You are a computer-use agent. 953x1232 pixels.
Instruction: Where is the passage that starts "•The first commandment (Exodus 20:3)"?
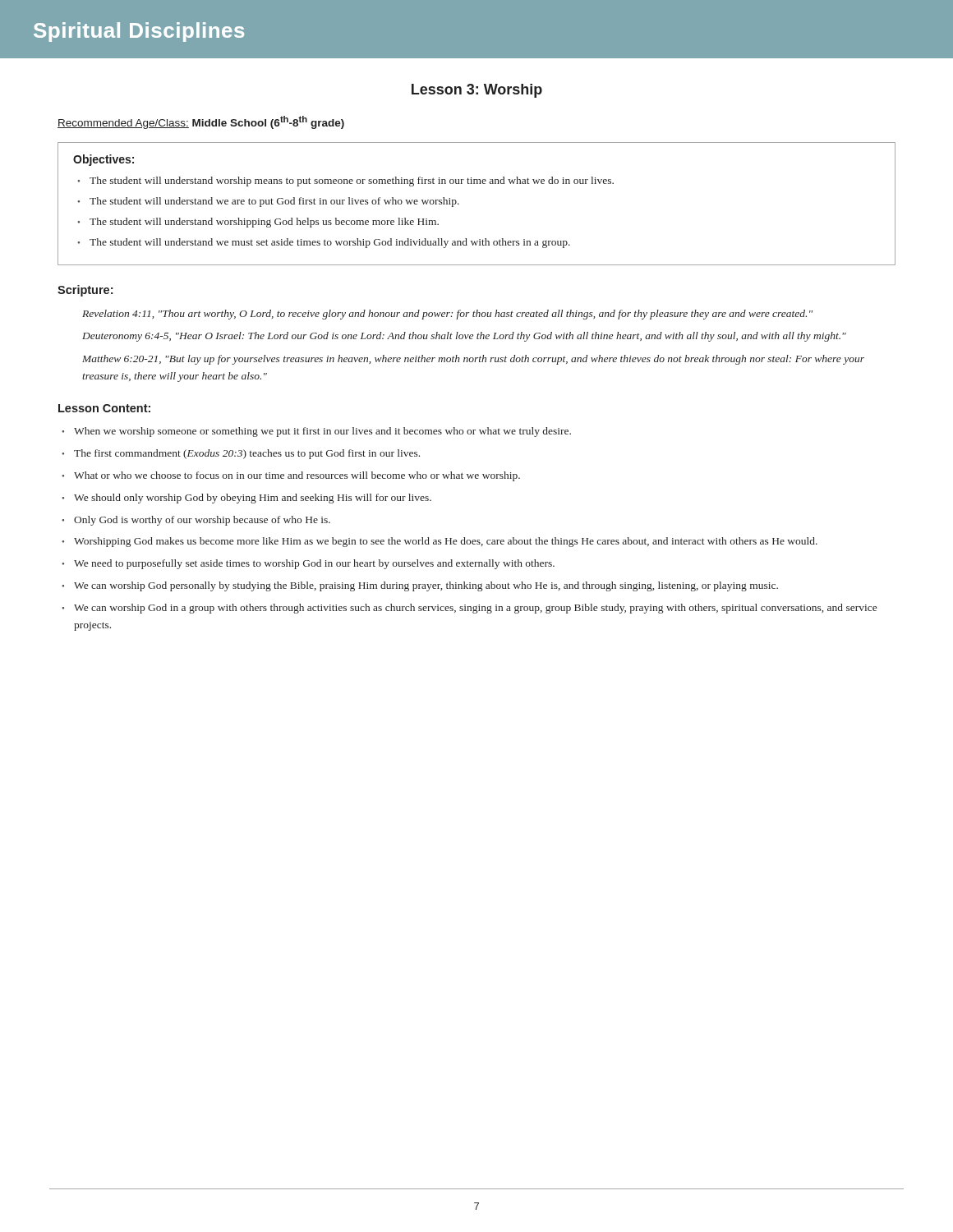(x=241, y=454)
